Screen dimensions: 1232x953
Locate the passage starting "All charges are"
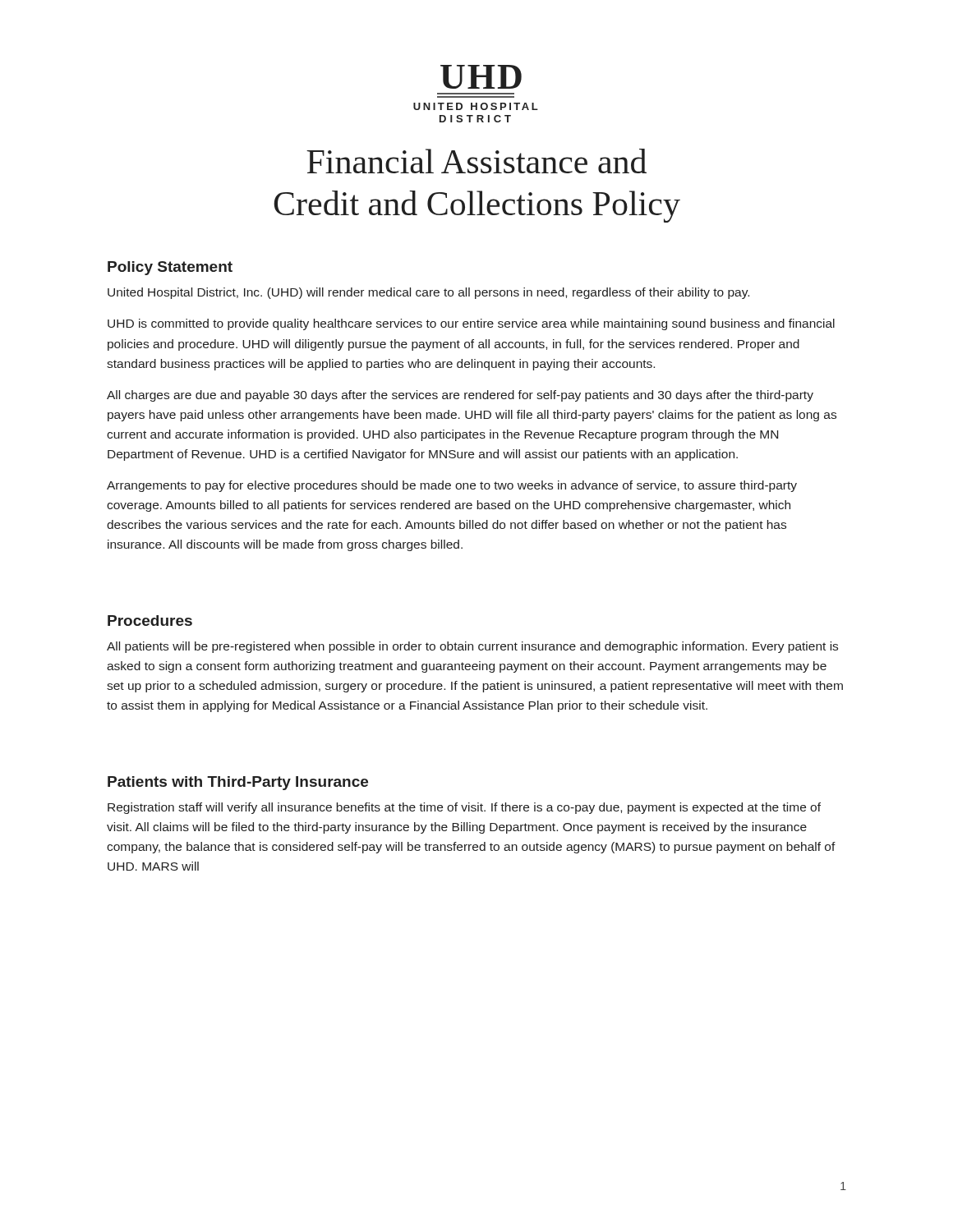point(476,424)
